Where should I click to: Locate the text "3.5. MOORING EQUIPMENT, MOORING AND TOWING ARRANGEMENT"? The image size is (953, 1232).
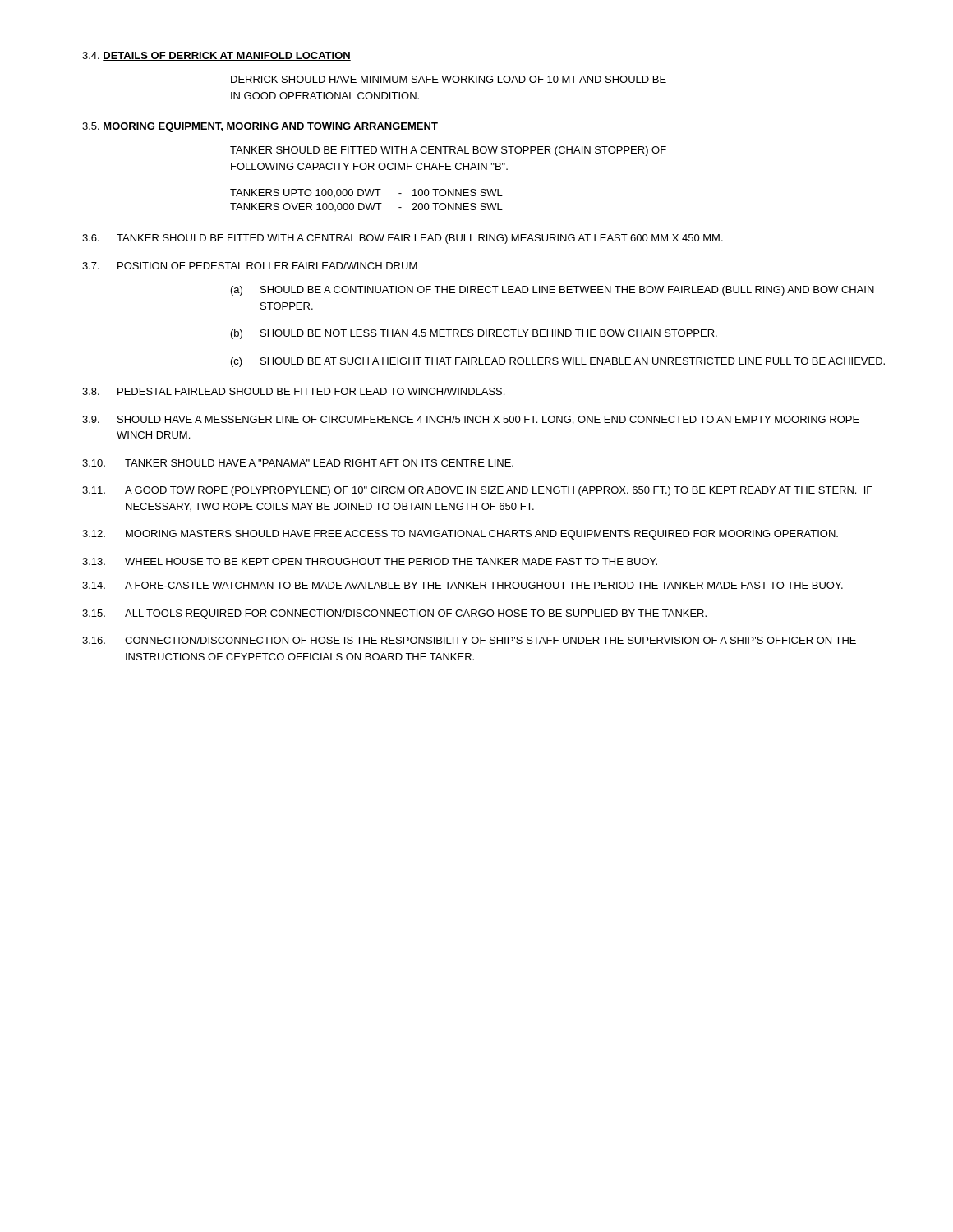point(260,126)
